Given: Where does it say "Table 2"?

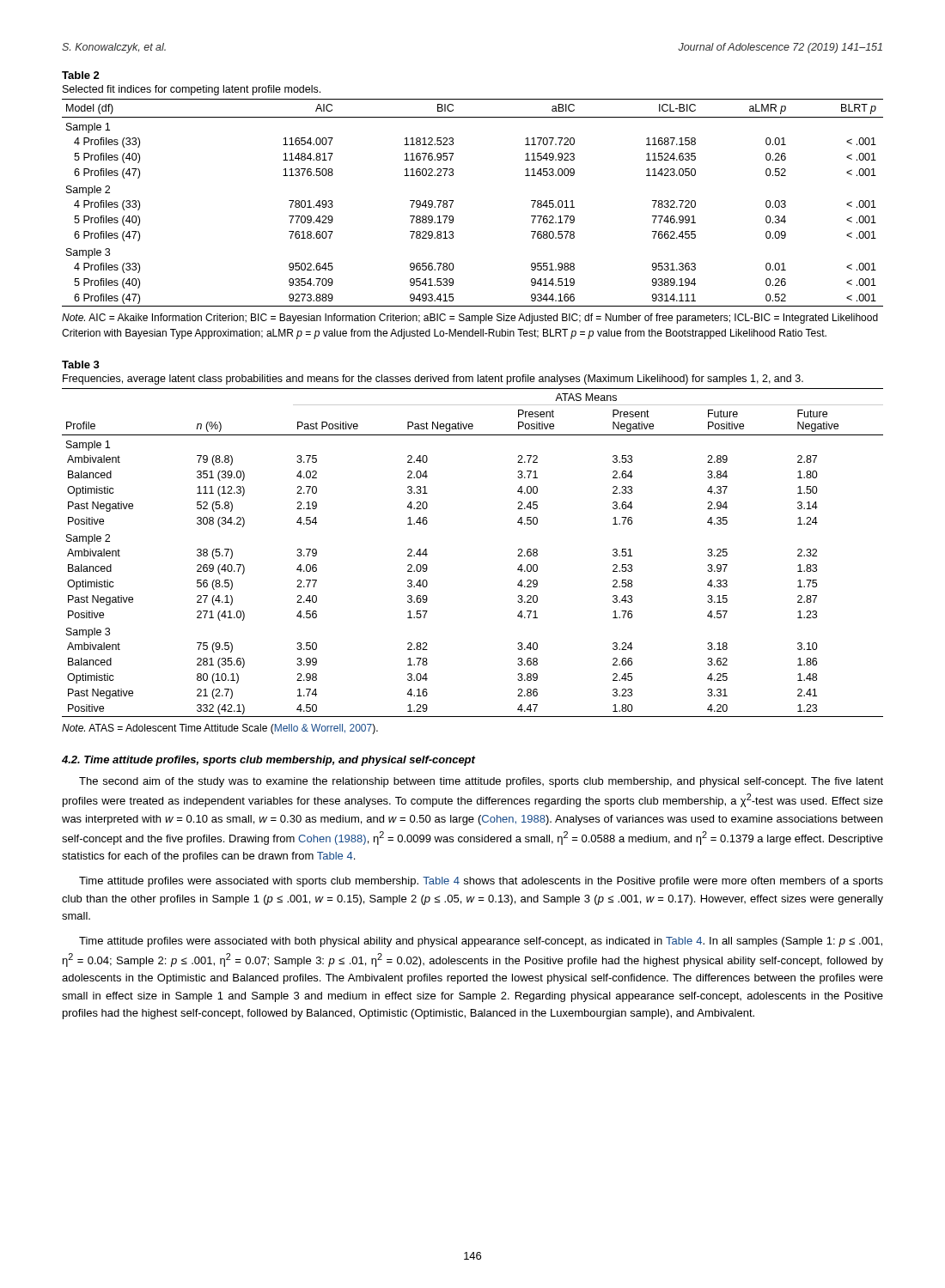Looking at the screenshot, I should click(81, 75).
